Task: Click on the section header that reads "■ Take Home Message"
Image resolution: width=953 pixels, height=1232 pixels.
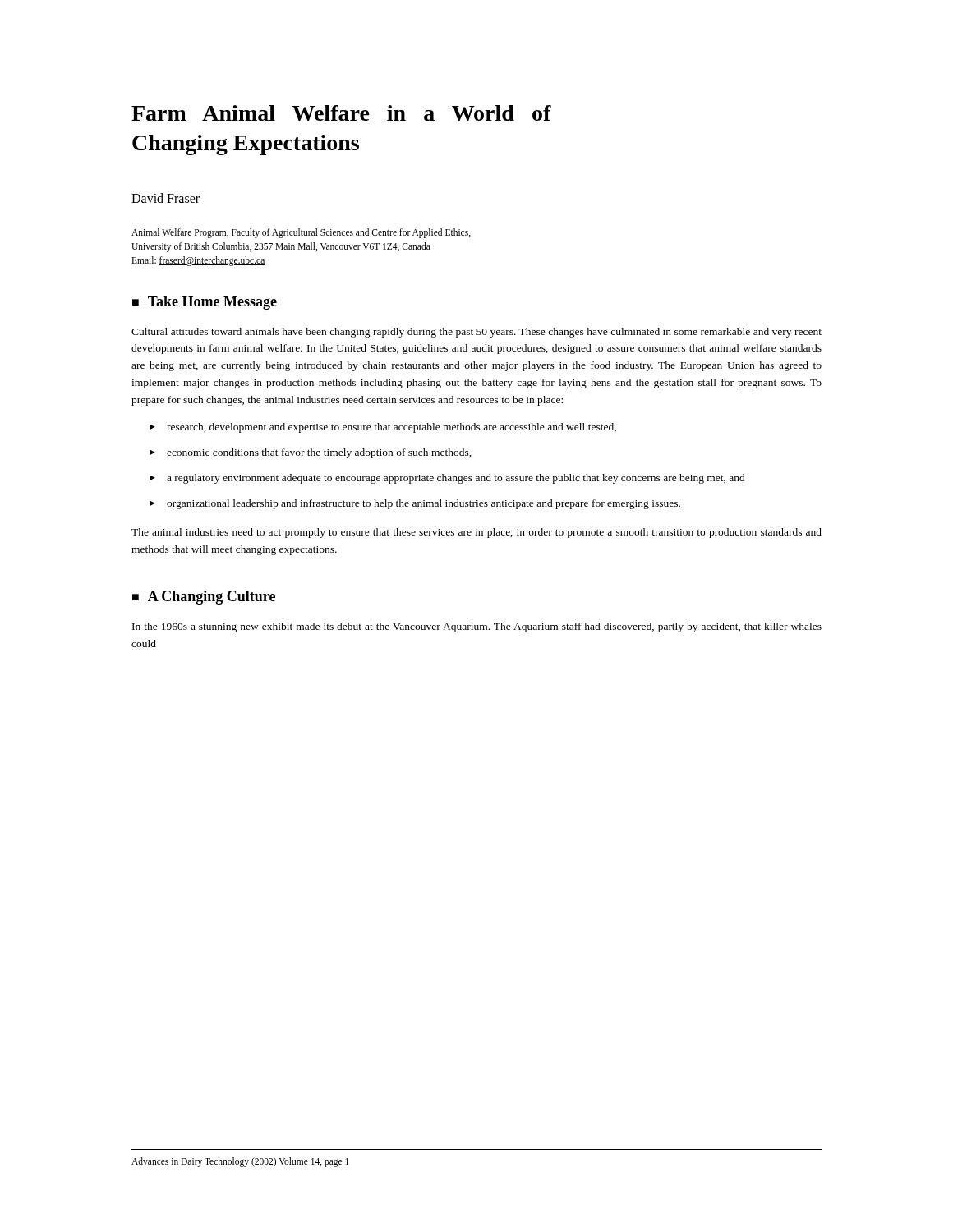Action: pos(204,301)
